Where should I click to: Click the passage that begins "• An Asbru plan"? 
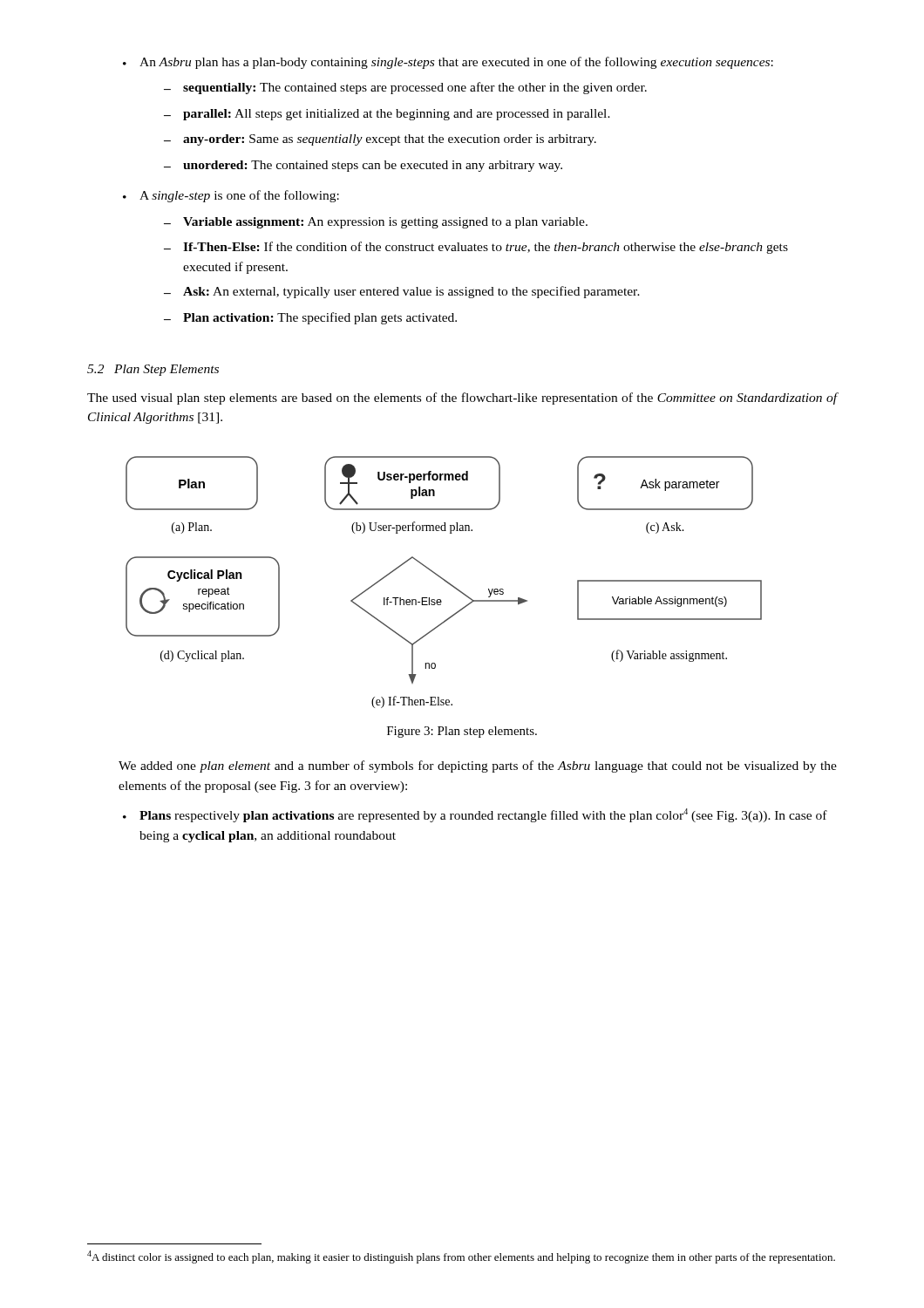pyautogui.click(x=479, y=117)
